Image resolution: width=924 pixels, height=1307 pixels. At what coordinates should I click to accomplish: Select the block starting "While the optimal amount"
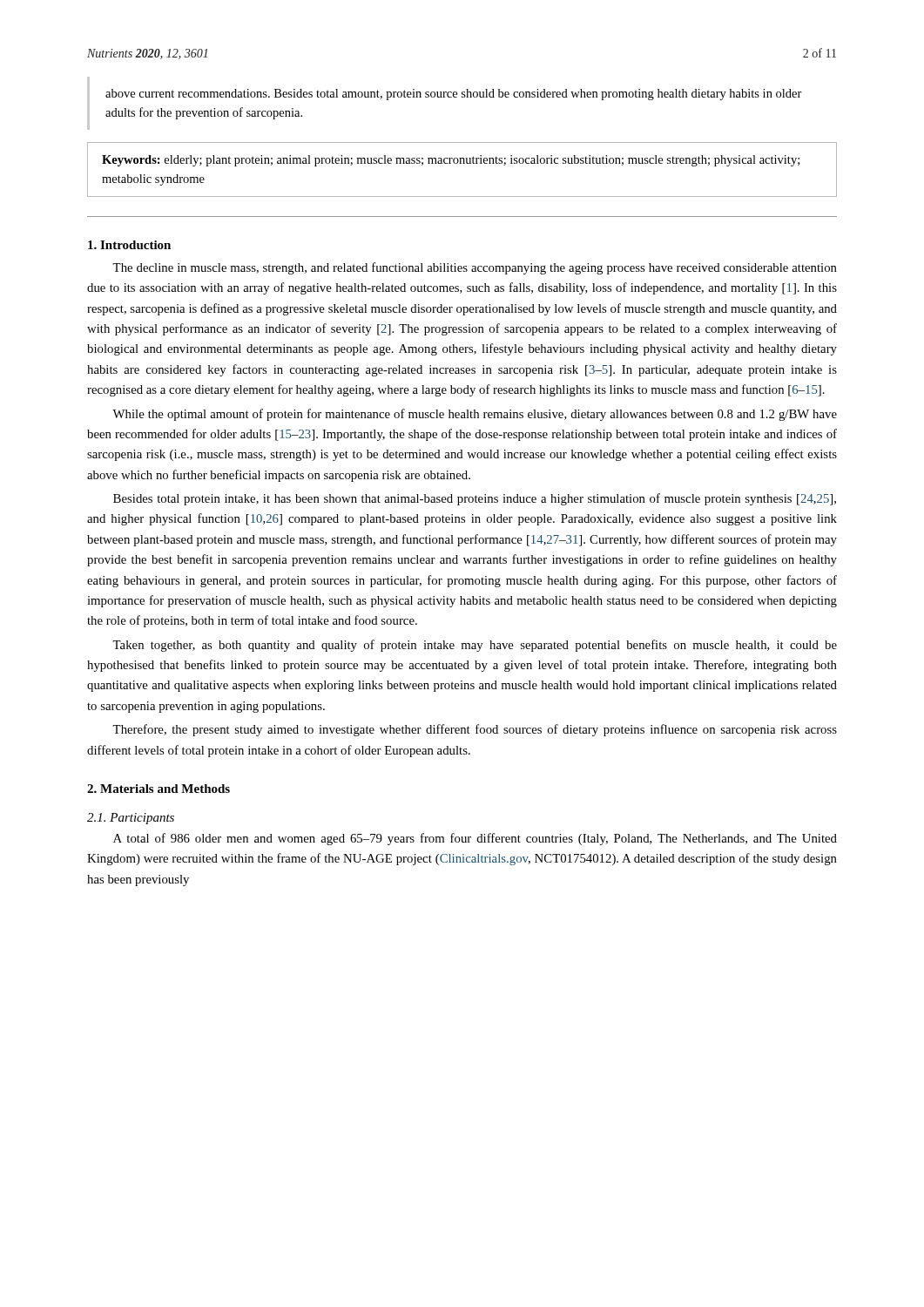click(x=462, y=444)
